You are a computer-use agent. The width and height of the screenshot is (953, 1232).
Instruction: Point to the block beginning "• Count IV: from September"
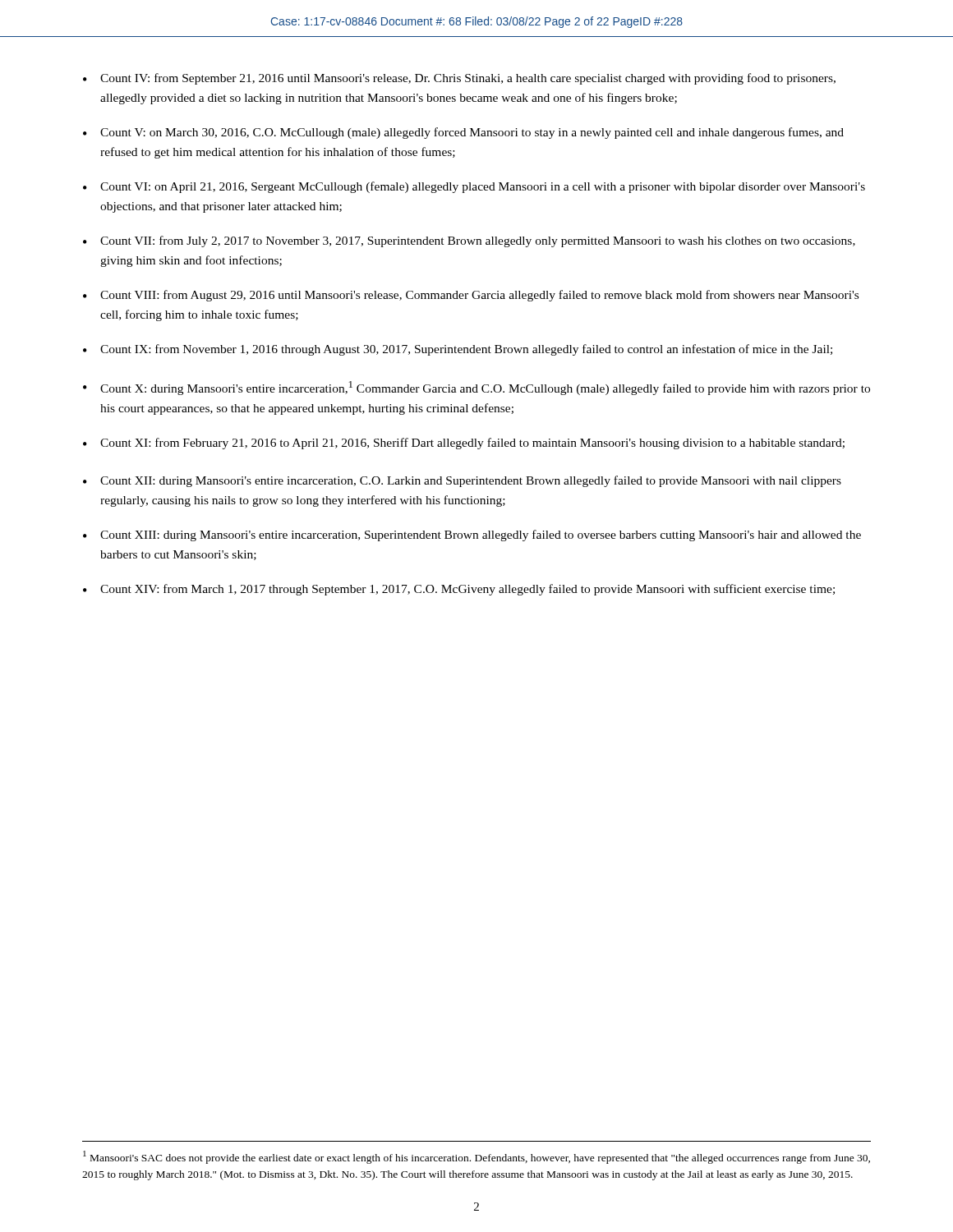pos(476,88)
